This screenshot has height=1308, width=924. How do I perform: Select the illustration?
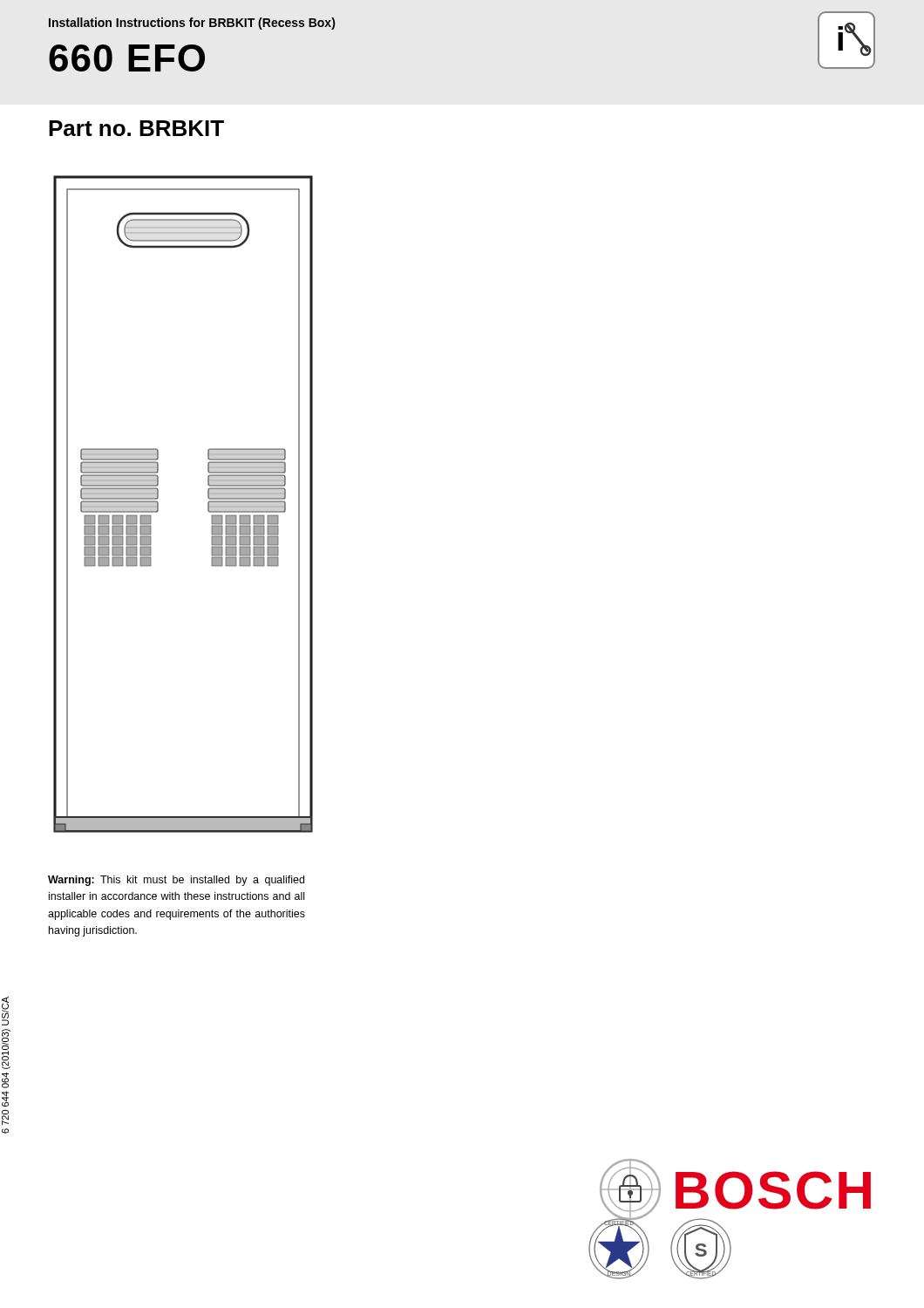[x=846, y=42]
